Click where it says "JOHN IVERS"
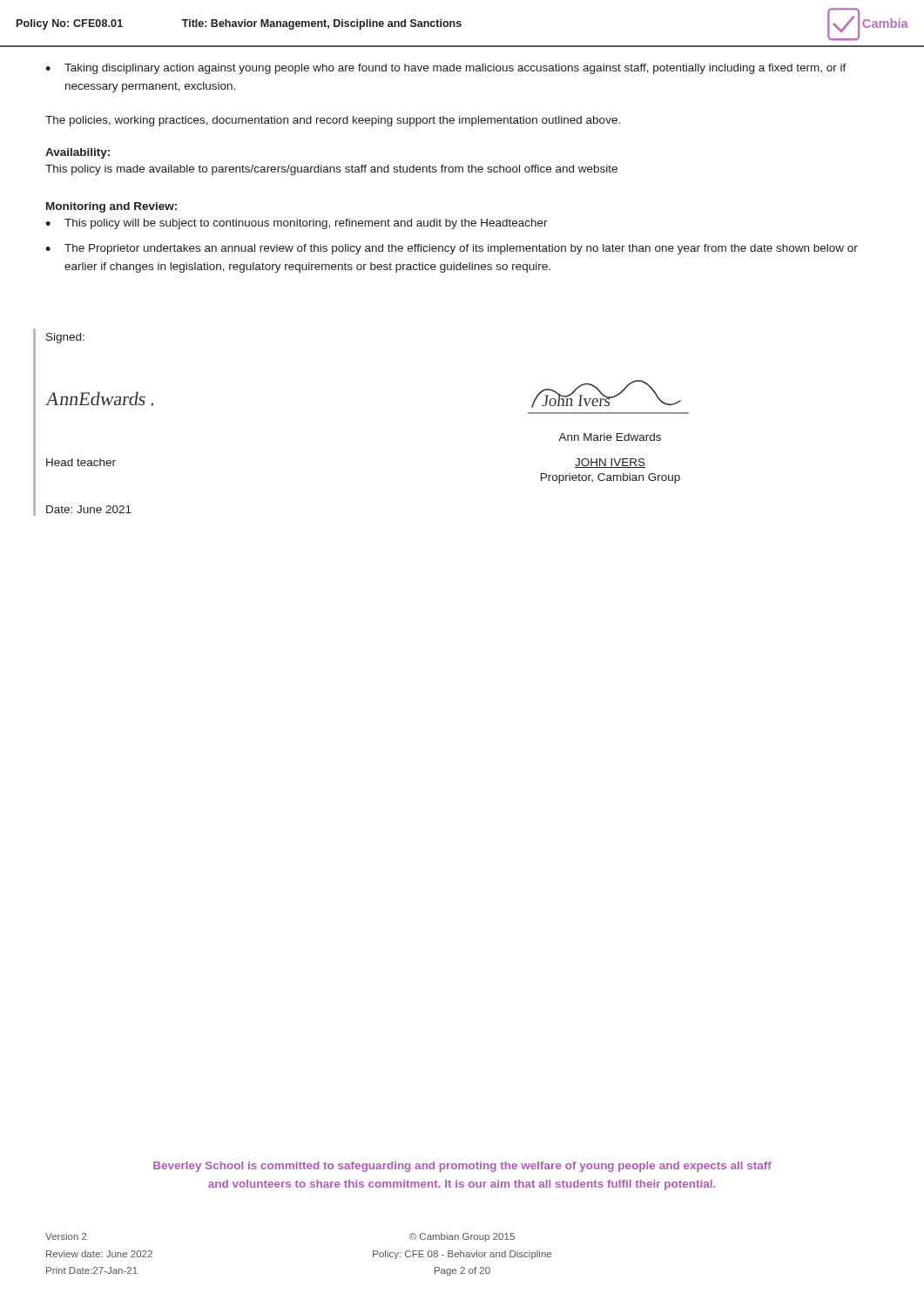924x1307 pixels. [x=610, y=462]
